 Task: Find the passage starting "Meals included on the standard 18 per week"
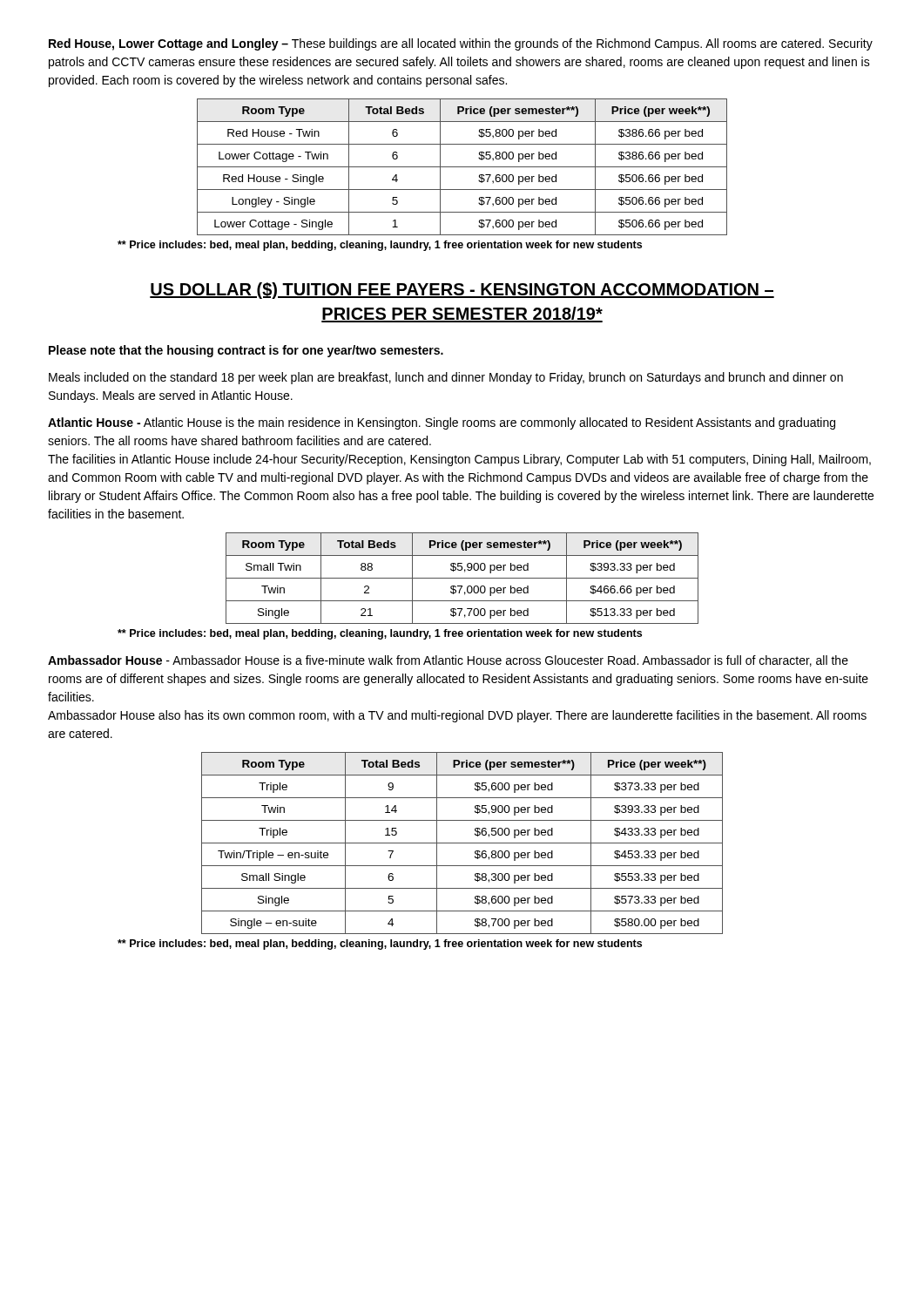pos(446,386)
